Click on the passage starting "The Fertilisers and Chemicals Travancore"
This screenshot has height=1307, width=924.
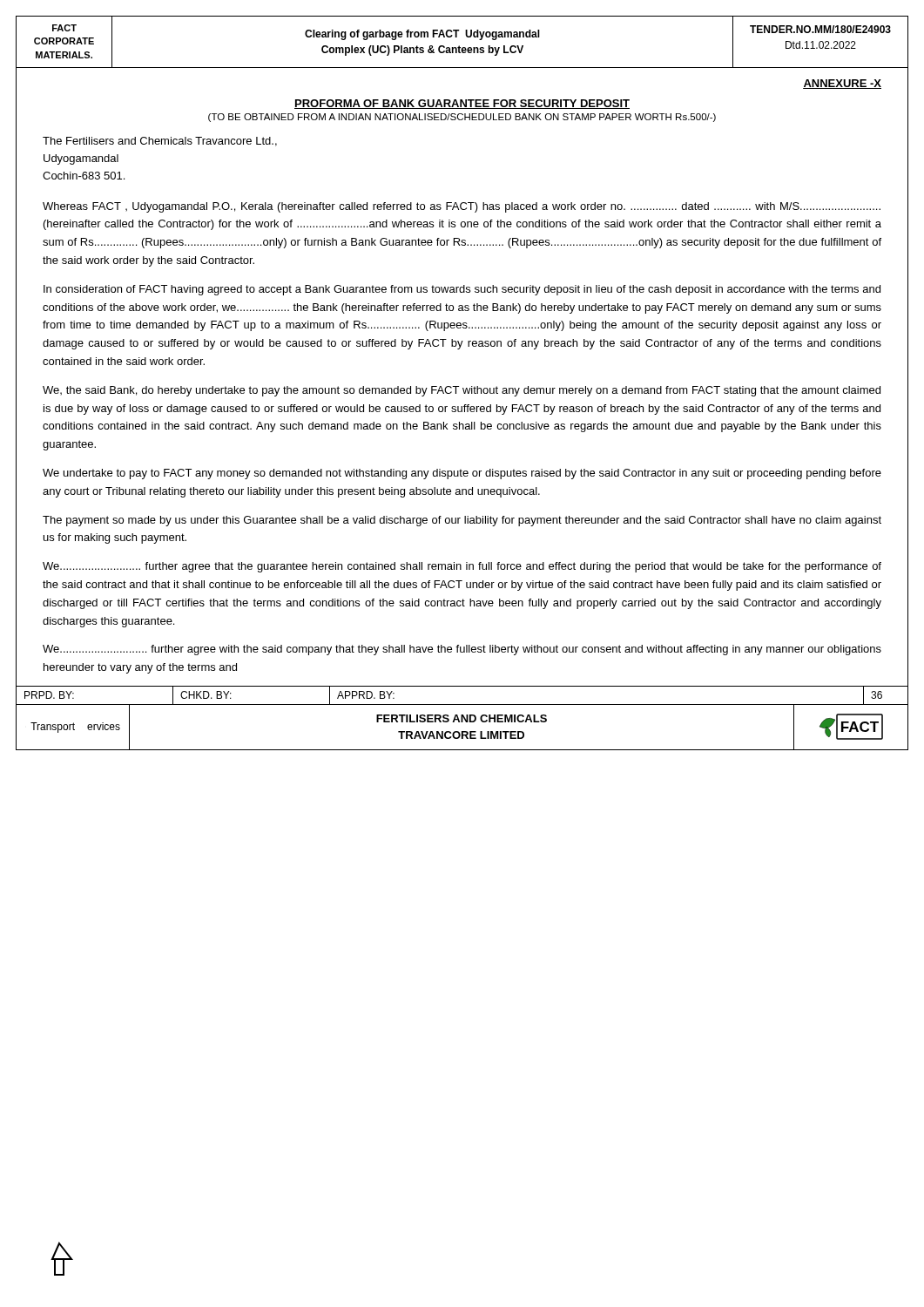pos(160,142)
